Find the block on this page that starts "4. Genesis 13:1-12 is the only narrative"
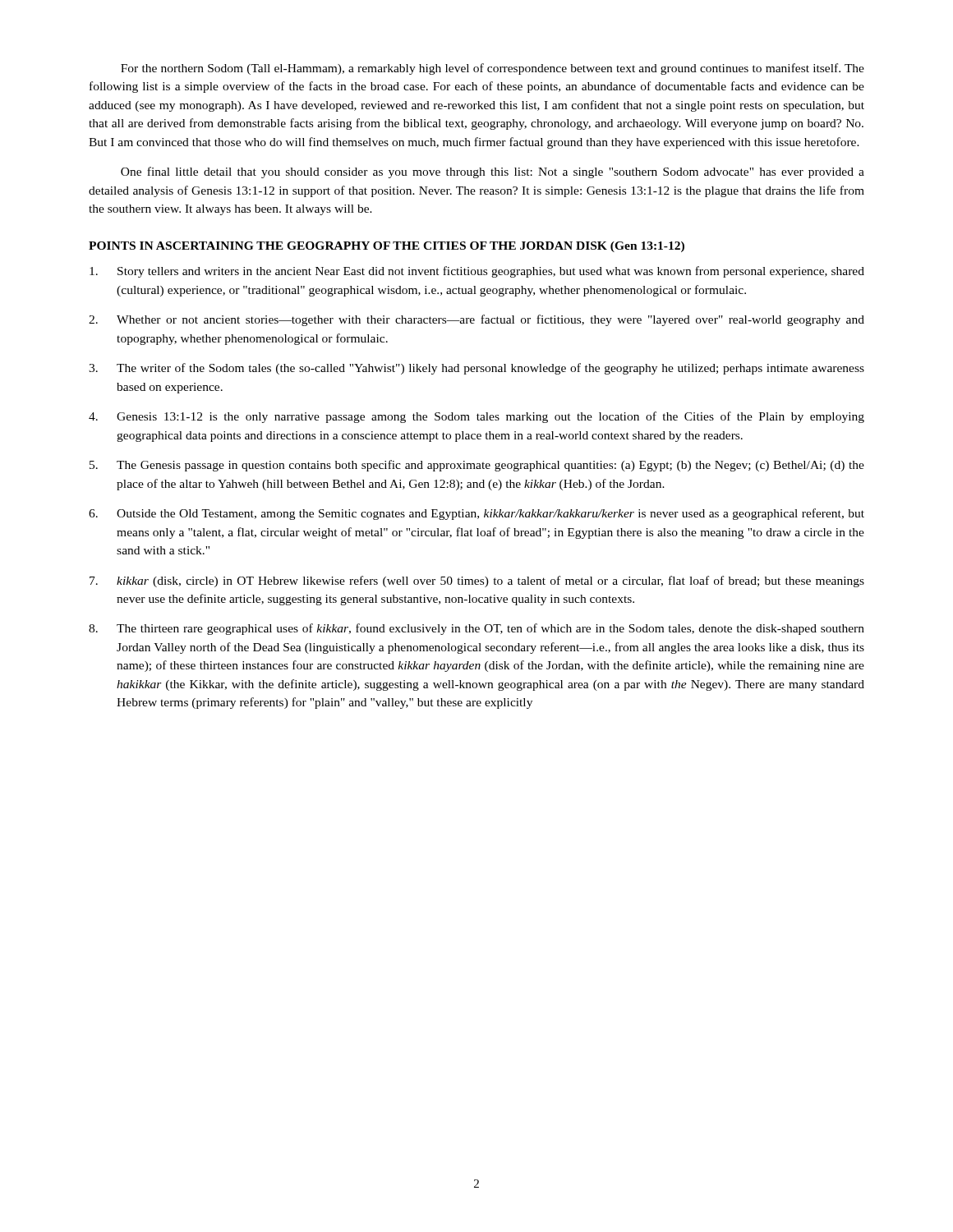Screen dimensions: 1232x953 tap(476, 426)
